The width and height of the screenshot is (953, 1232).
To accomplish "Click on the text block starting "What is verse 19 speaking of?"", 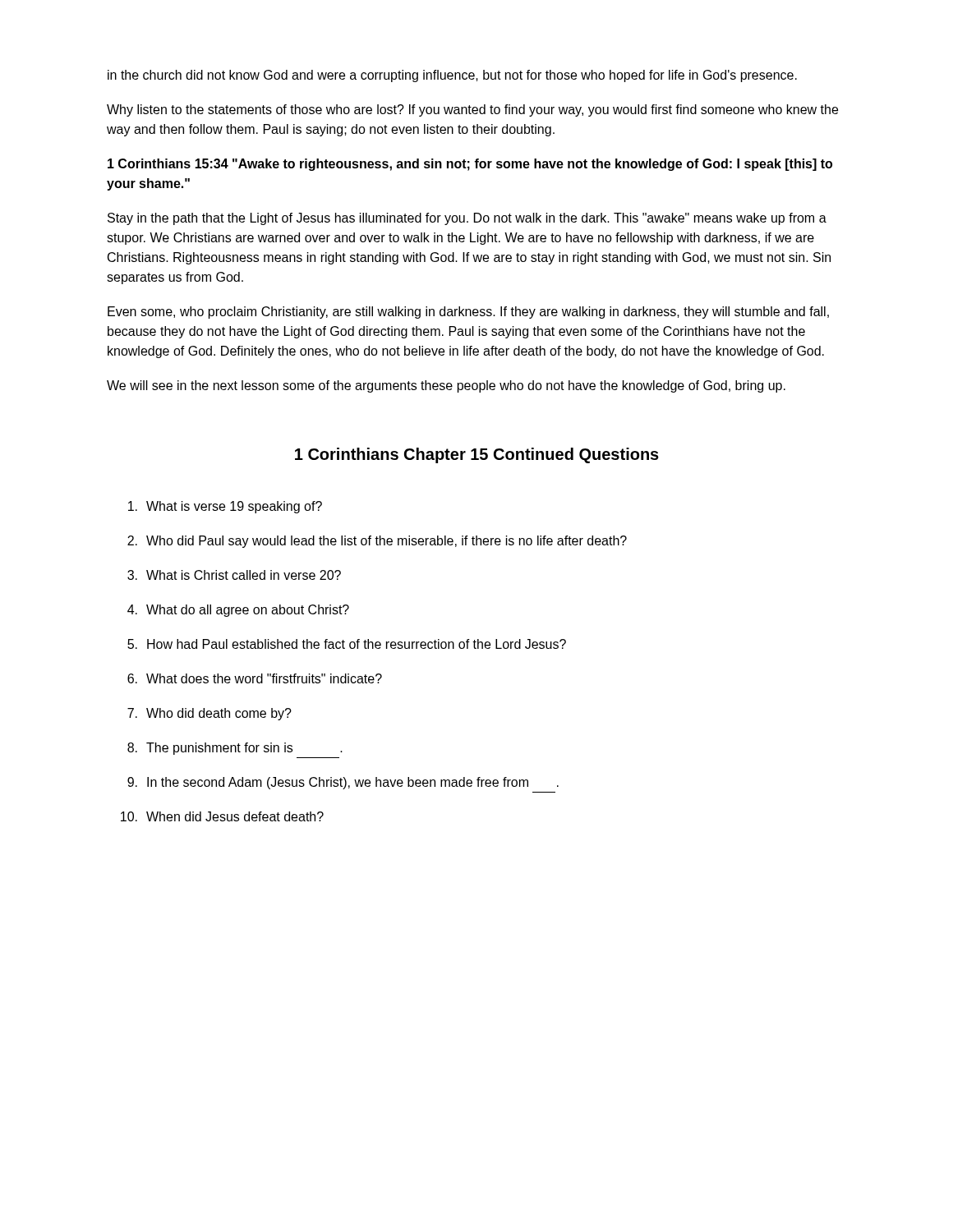I will (225, 507).
